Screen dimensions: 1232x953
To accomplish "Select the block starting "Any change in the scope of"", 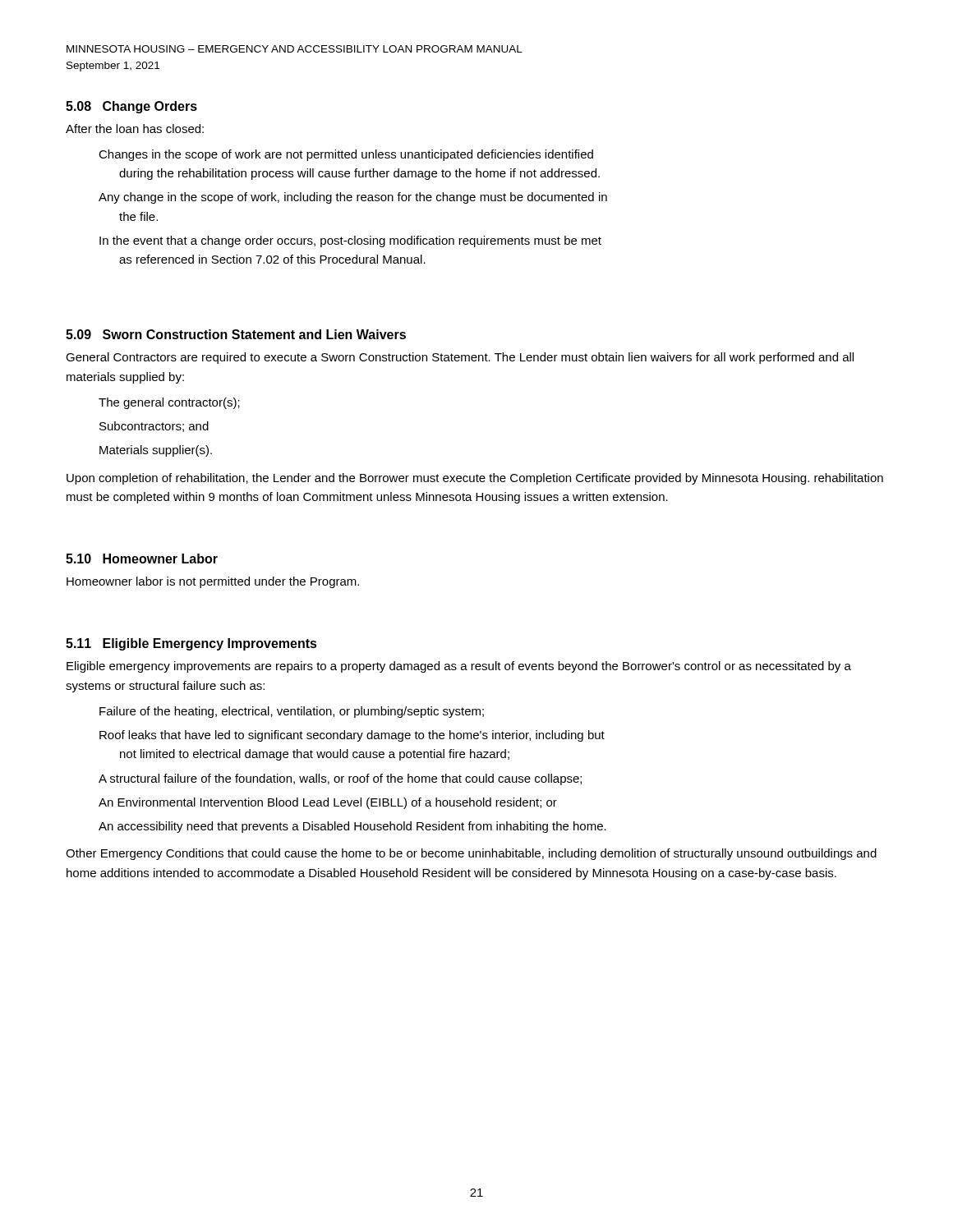I will pos(353,206).
